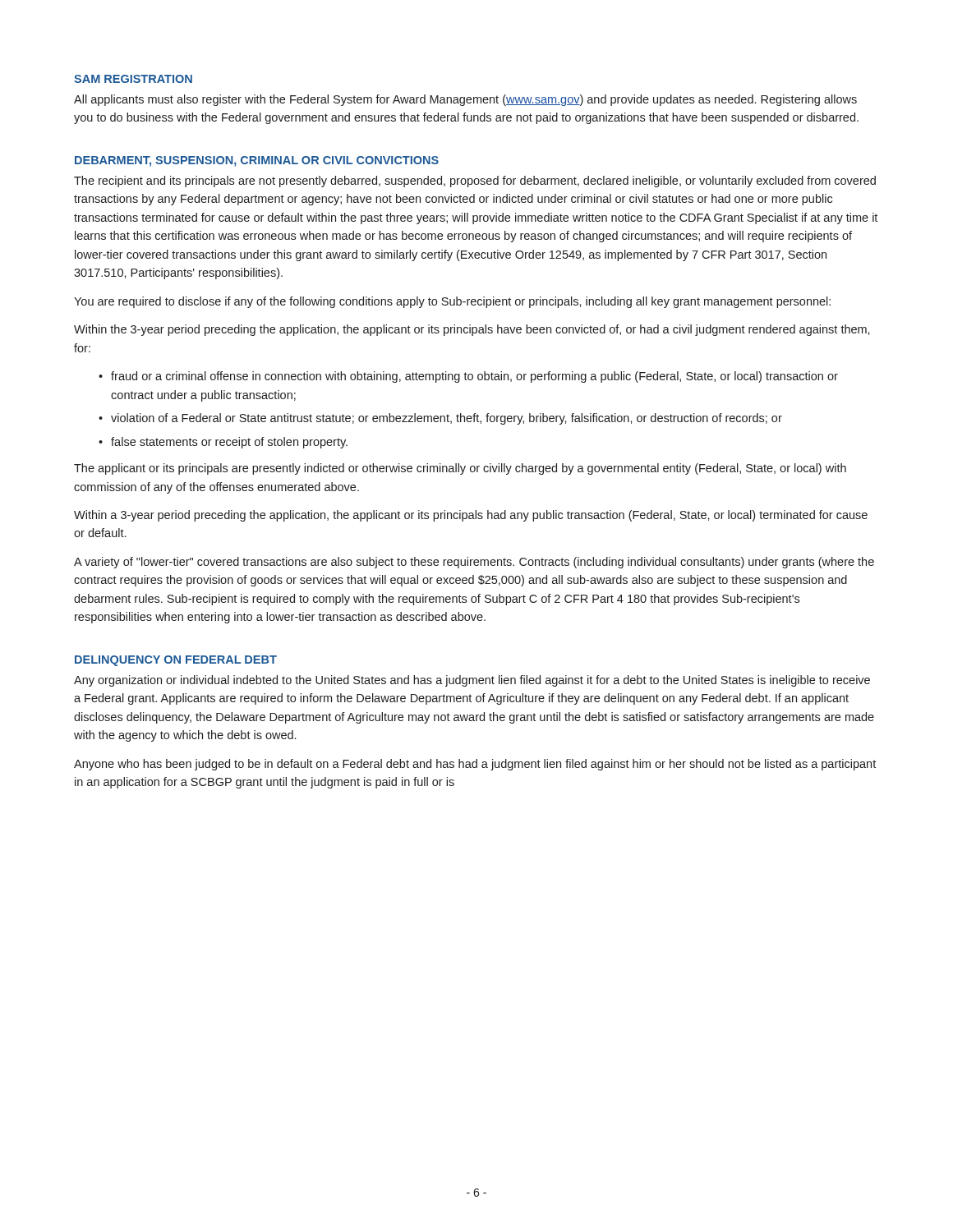Select the element starting "DEBARMENT, SUSPENSION, CRIMINAL OR CIVIL CONVICTIONS"
This screenshot has height=1232, width=953.
coord(256,160)
